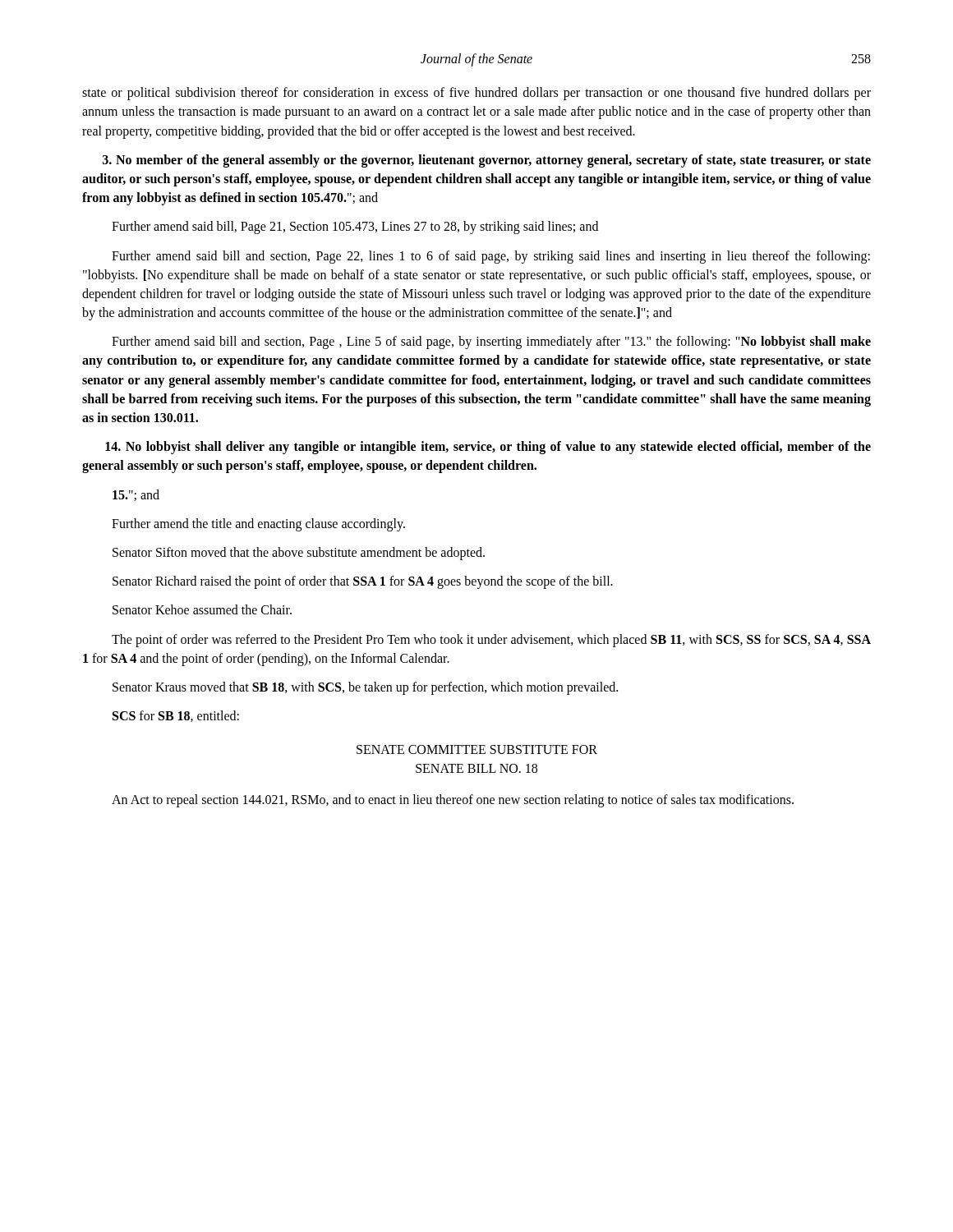Find the text block starting "SCS for SB 18, entitled:"
The image size is (953, 1232).
click(x=176, y=716)
